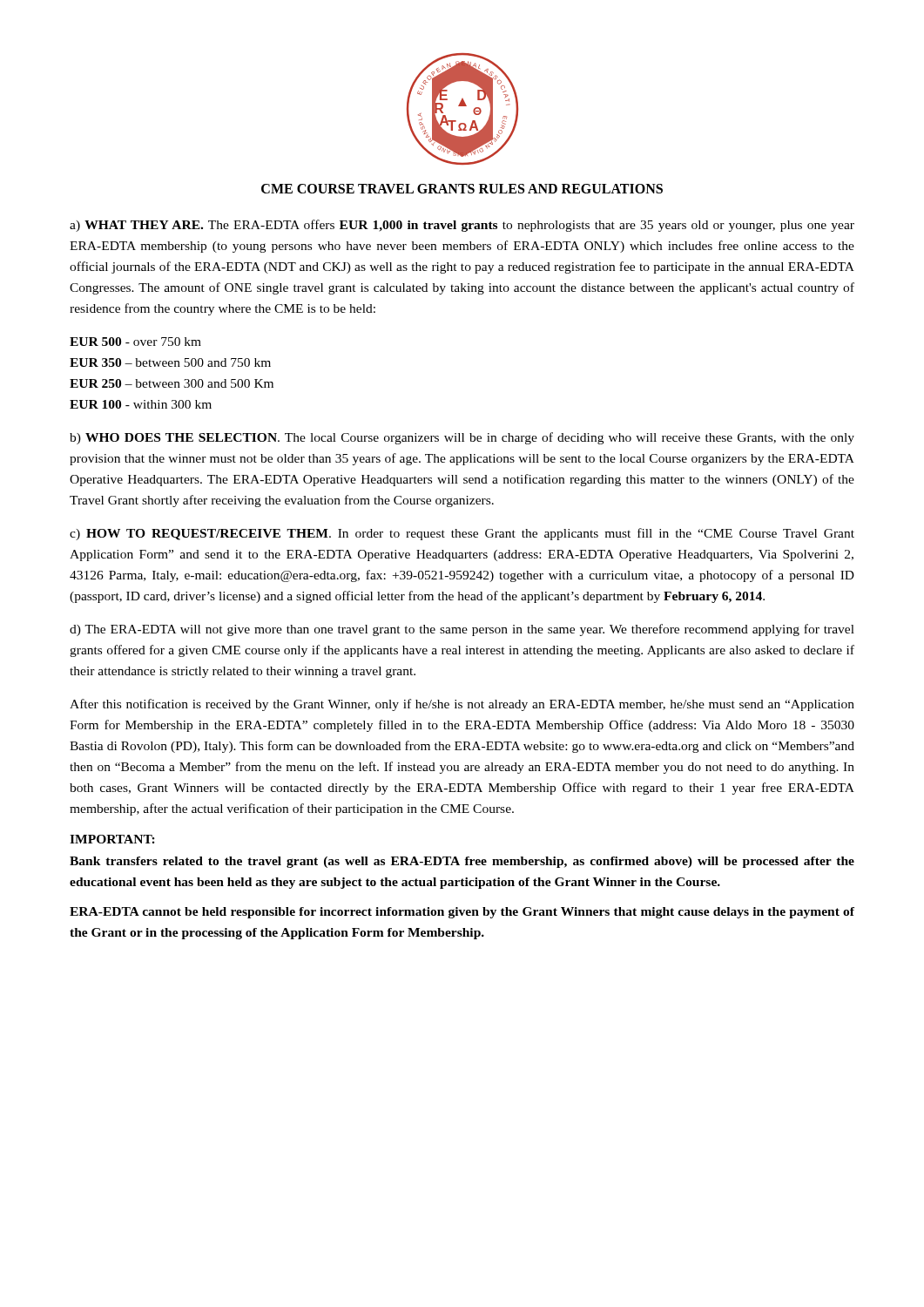The height and width of the screenshot is (1307, 924).
Task: Find the region starting "c) HOW TO"
Action: (462, 565)
